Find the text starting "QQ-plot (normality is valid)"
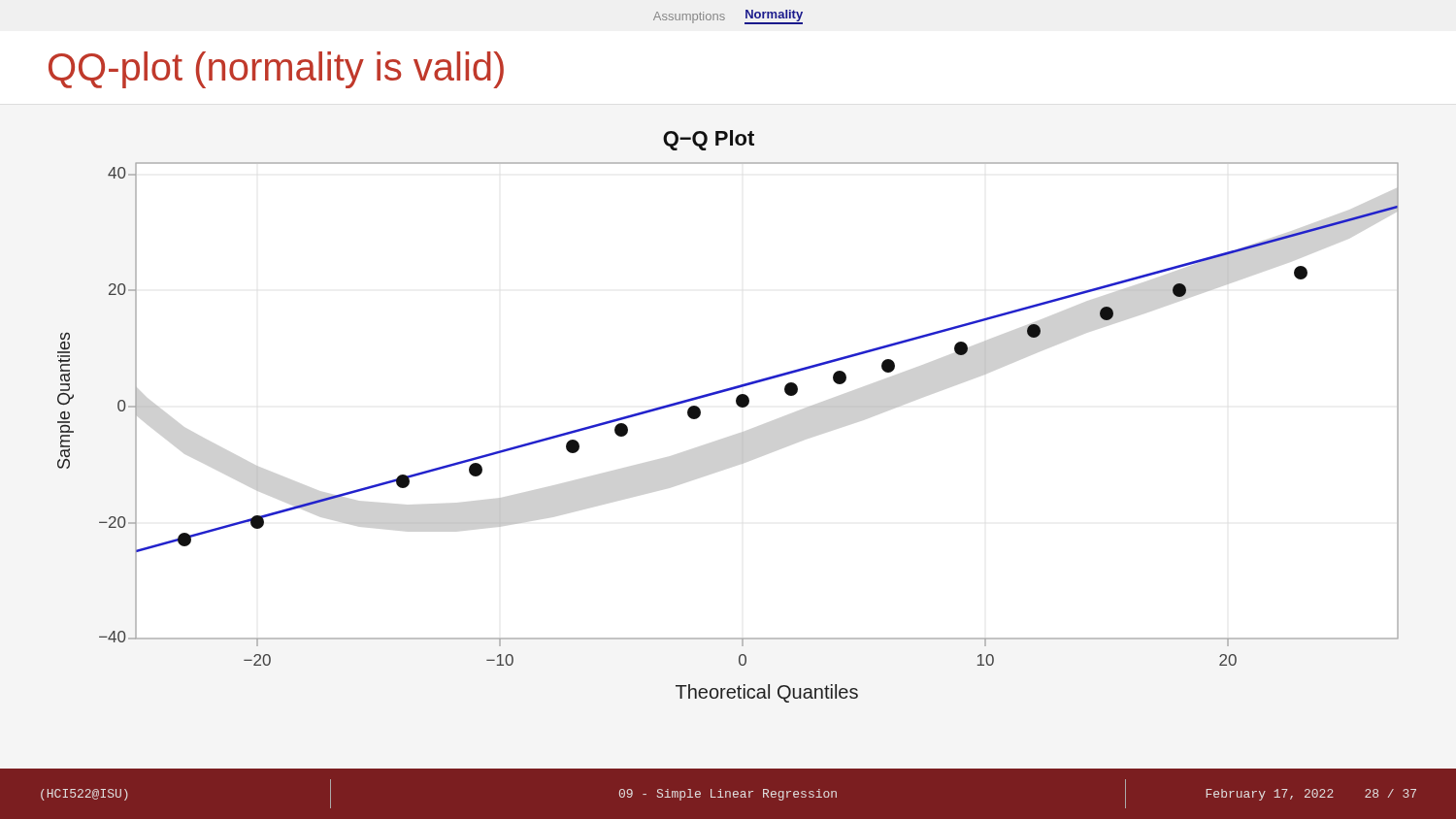 [276, 67]
